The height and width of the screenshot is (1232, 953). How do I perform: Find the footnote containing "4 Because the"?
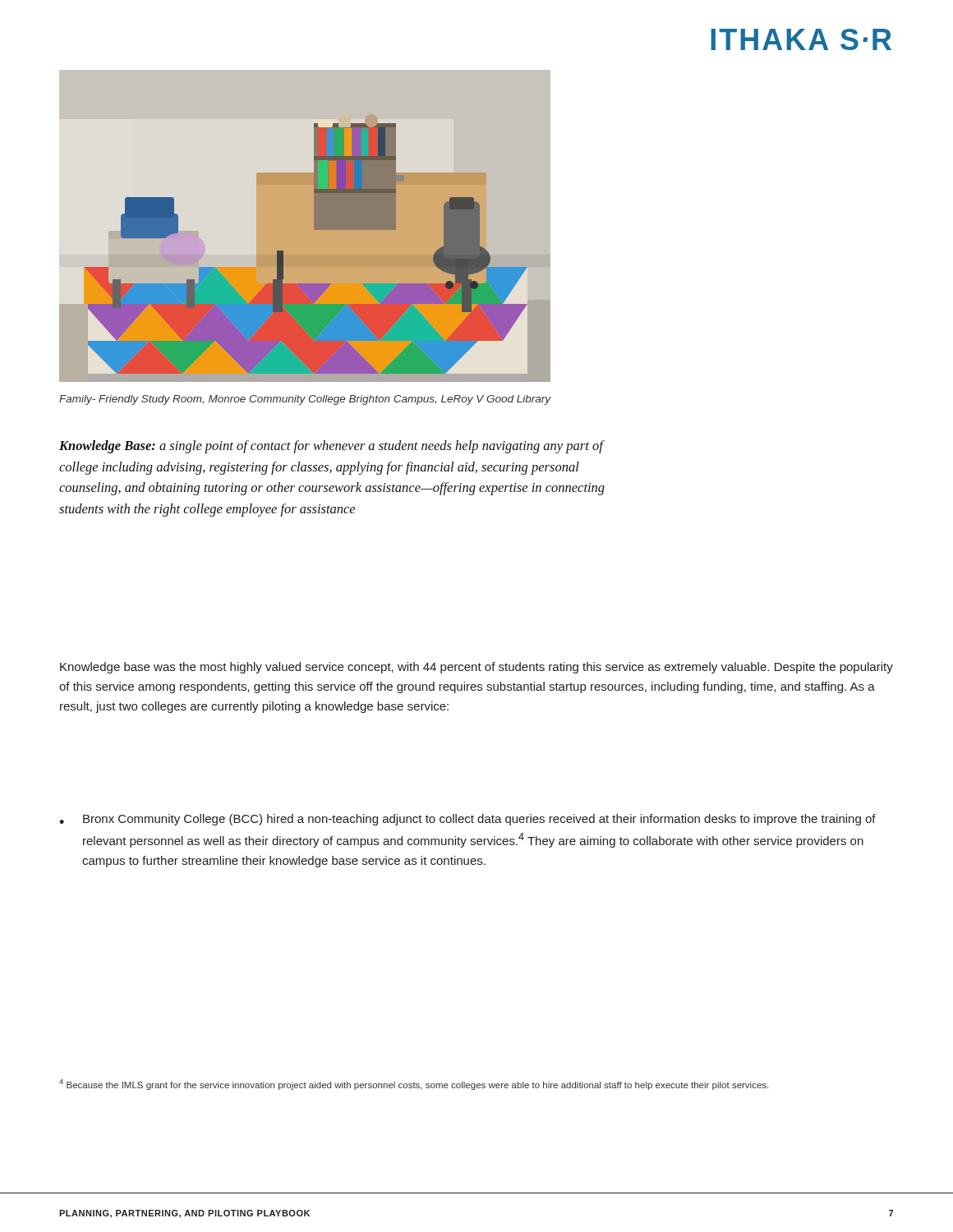point(414,1083)
